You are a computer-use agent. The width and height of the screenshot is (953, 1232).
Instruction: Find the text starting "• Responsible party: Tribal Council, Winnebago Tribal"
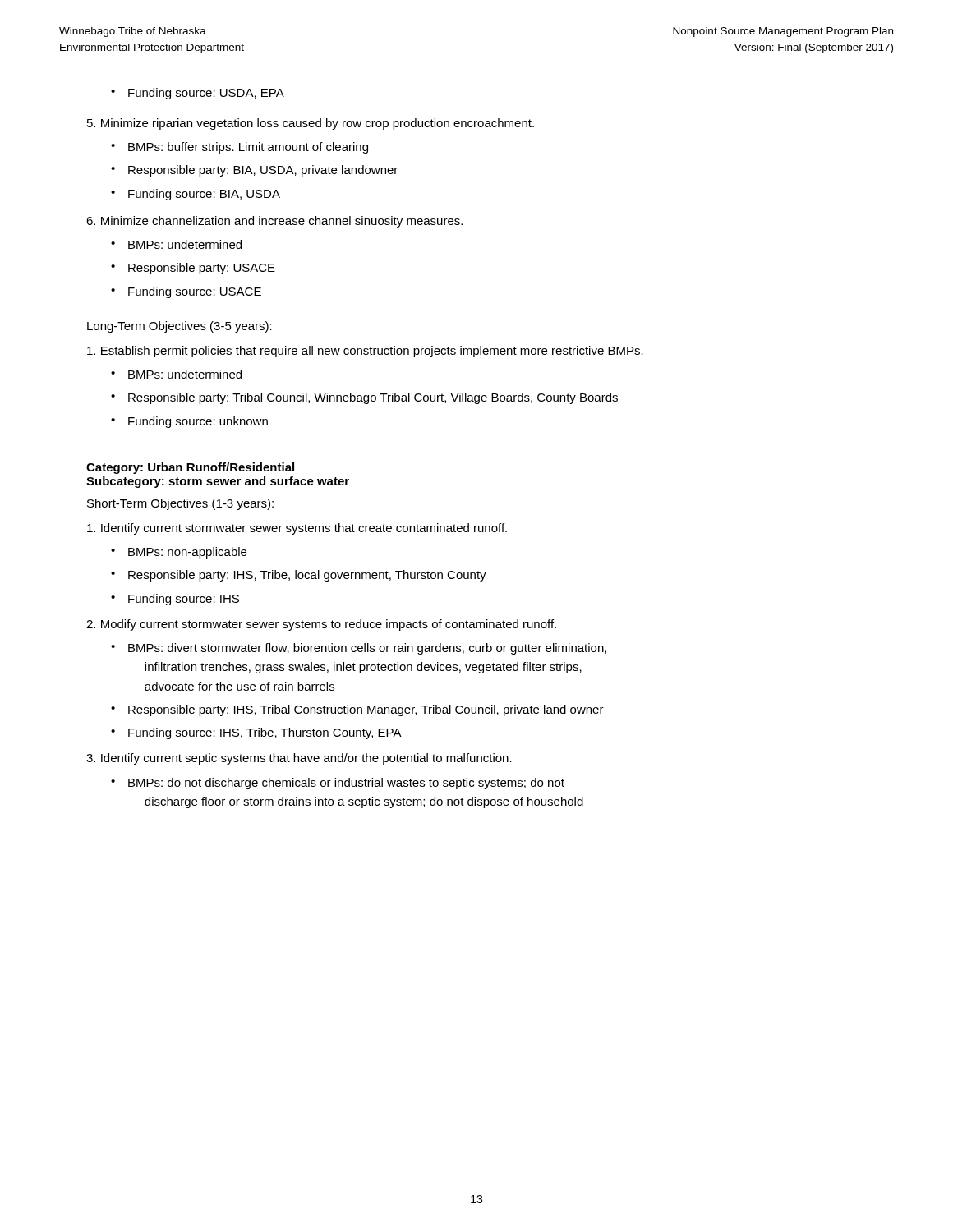(489, 397)
